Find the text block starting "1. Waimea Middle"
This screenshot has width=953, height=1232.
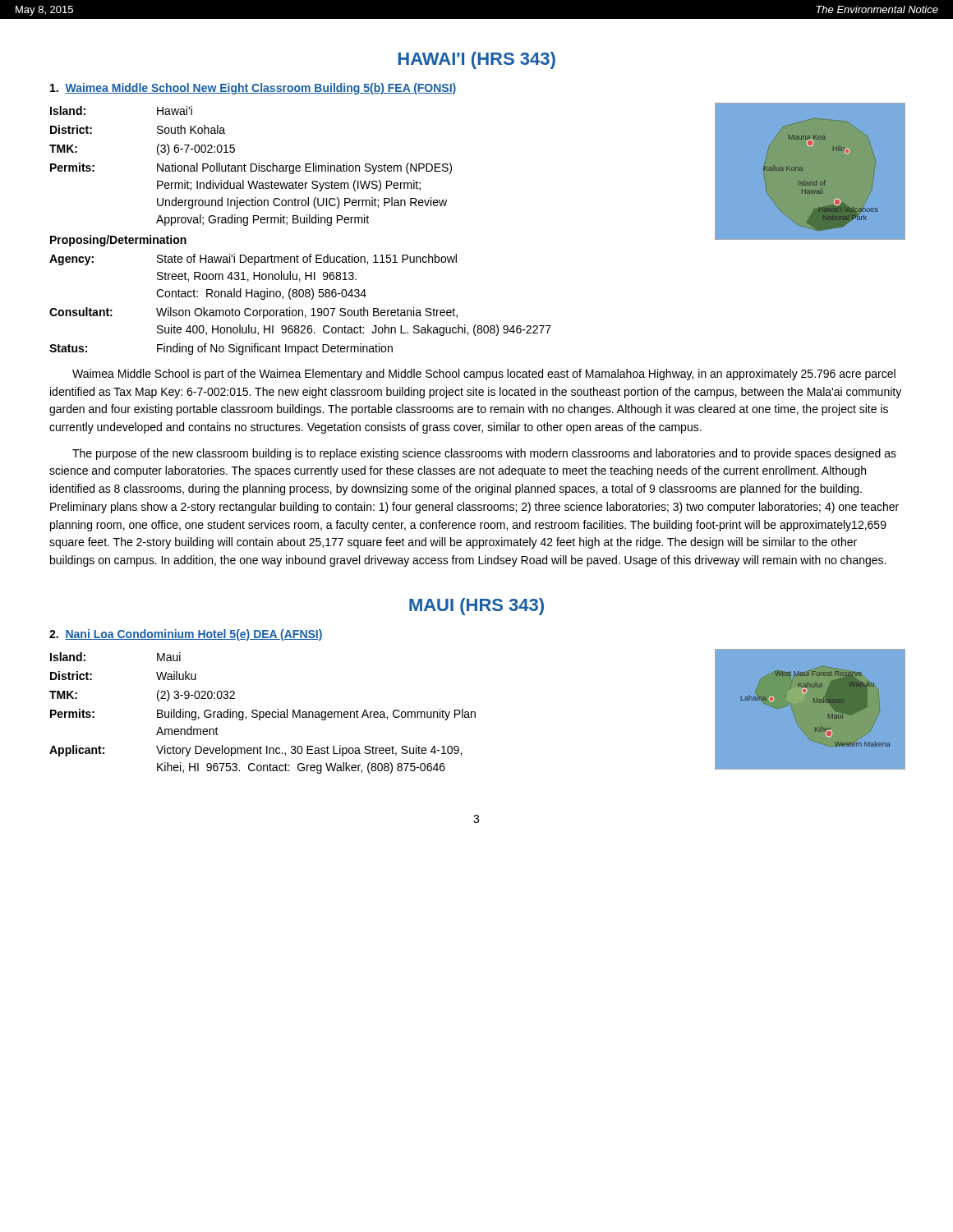click(x=253, y=88)
